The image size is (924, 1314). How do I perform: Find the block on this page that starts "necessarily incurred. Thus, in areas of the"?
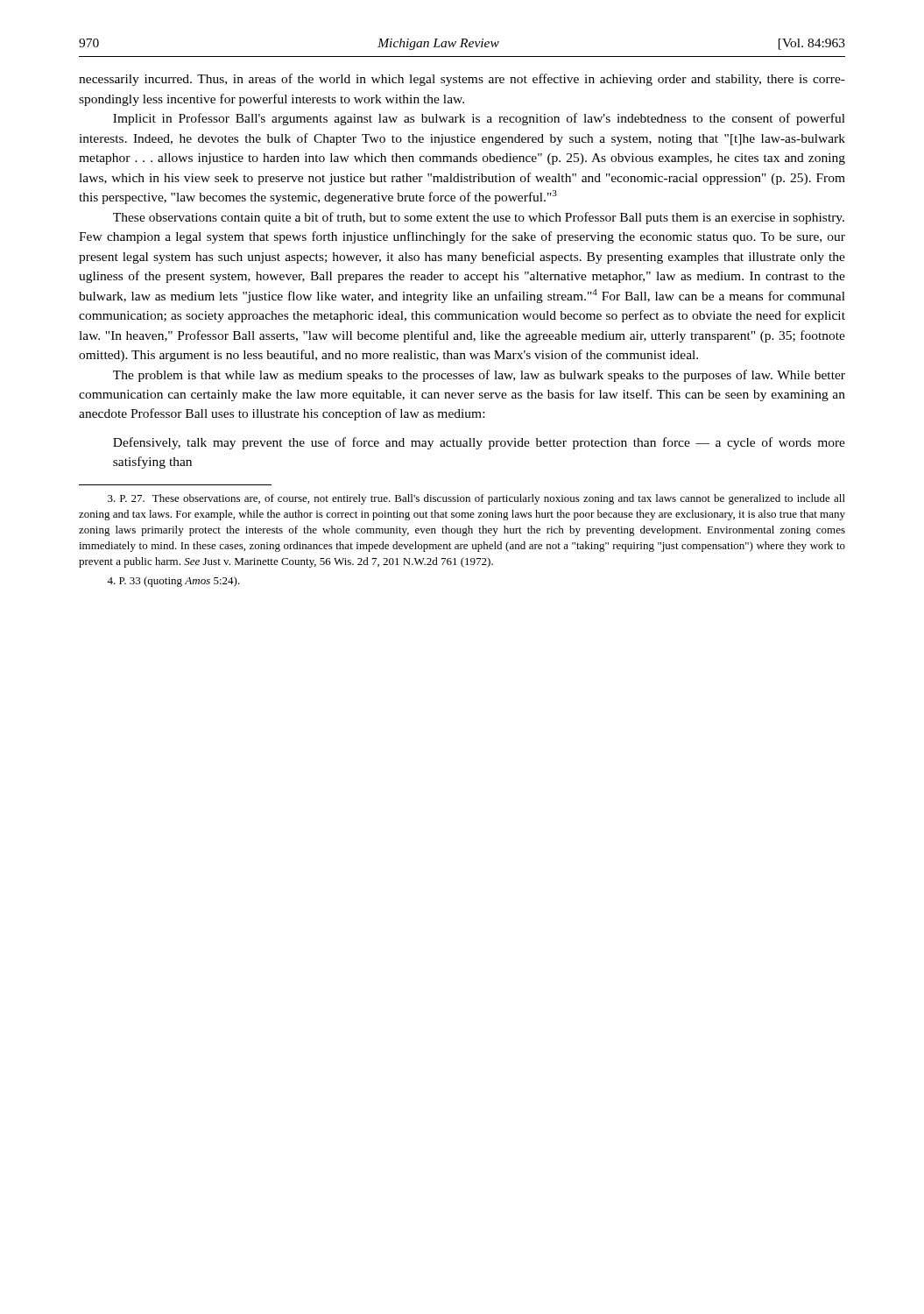click(462, 89)
